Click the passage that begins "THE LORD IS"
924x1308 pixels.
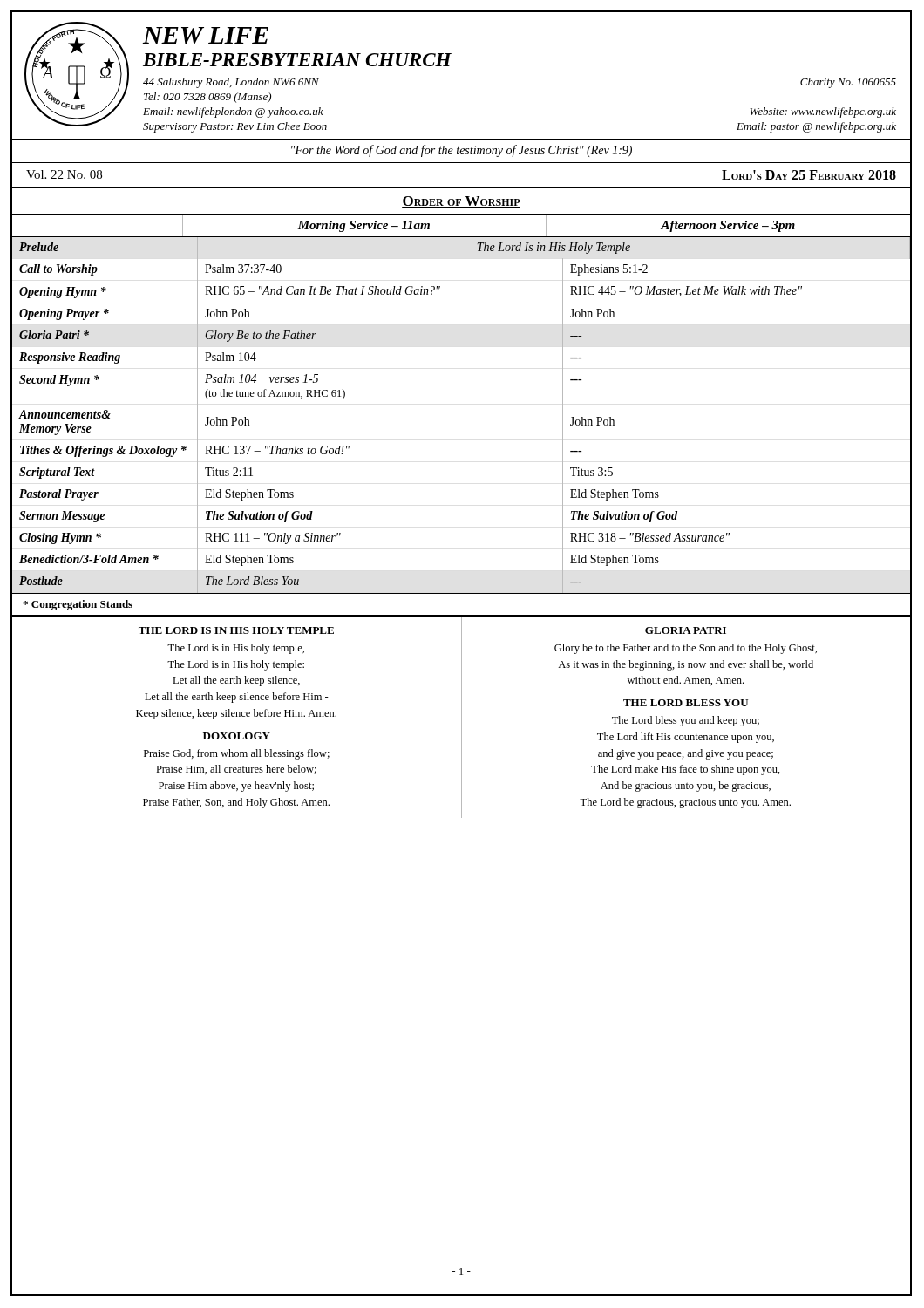236,672
